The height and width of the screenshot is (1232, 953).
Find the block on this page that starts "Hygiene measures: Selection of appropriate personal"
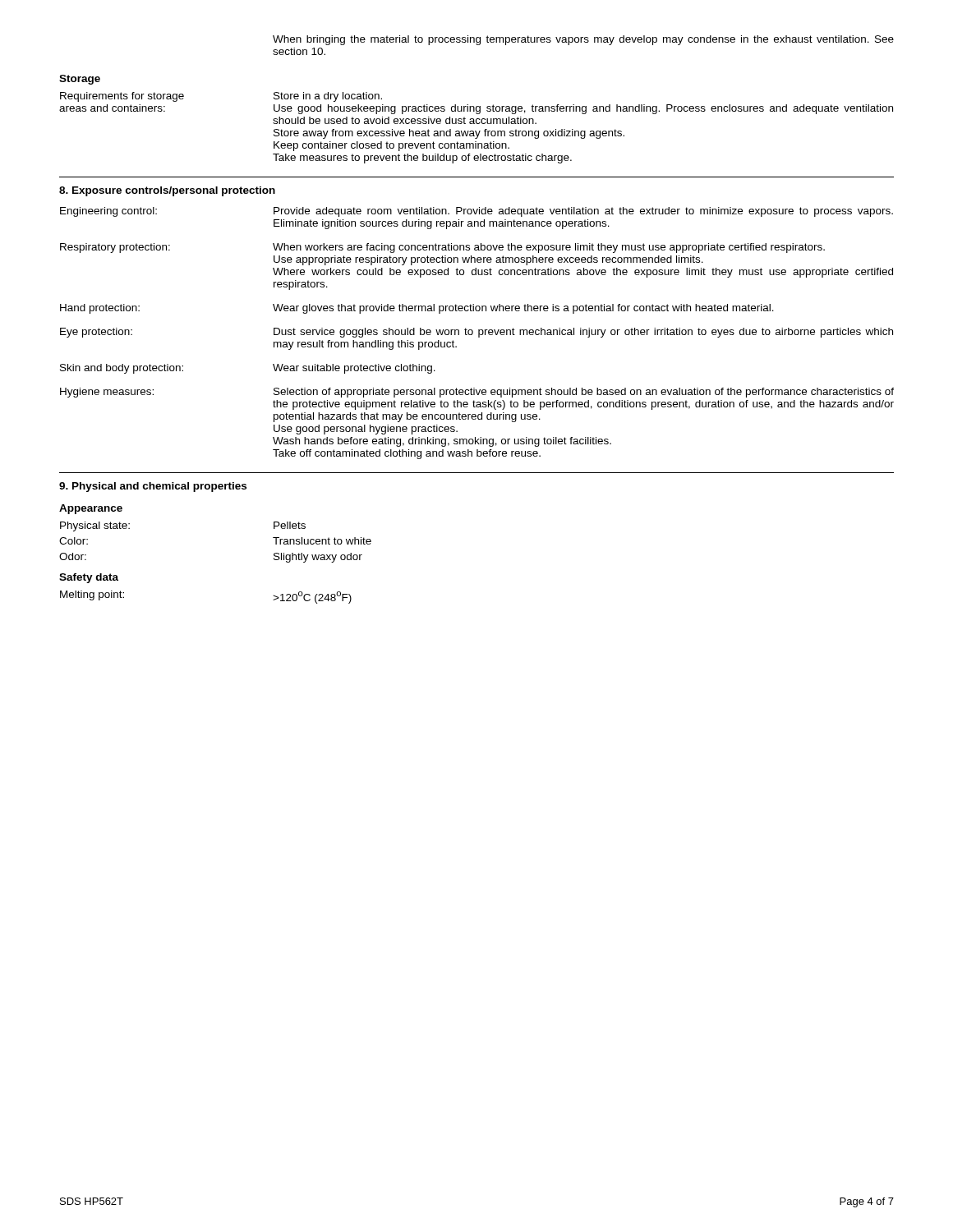(x=476, y=422)
